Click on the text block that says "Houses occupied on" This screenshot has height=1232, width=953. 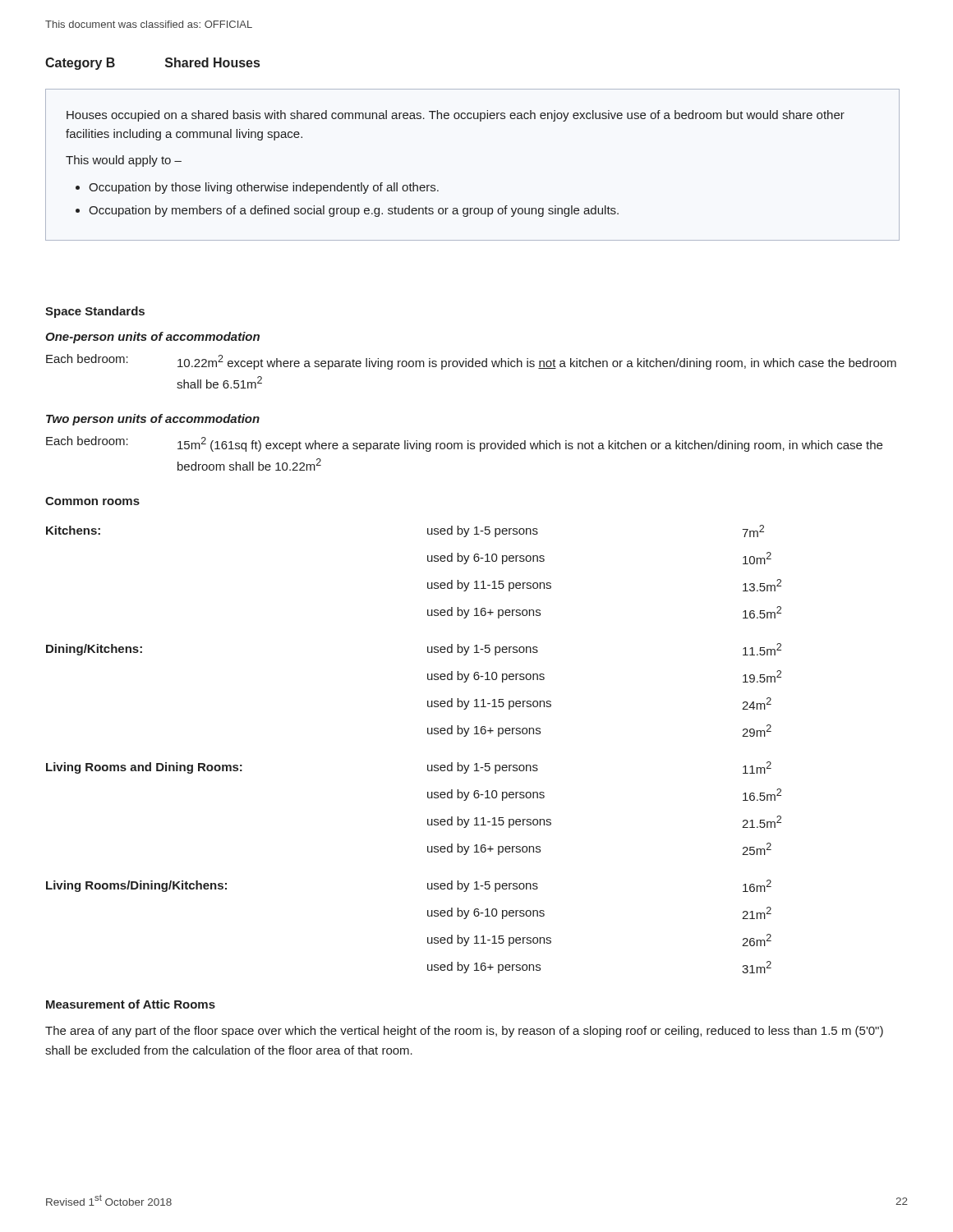(x=456, y=116)
